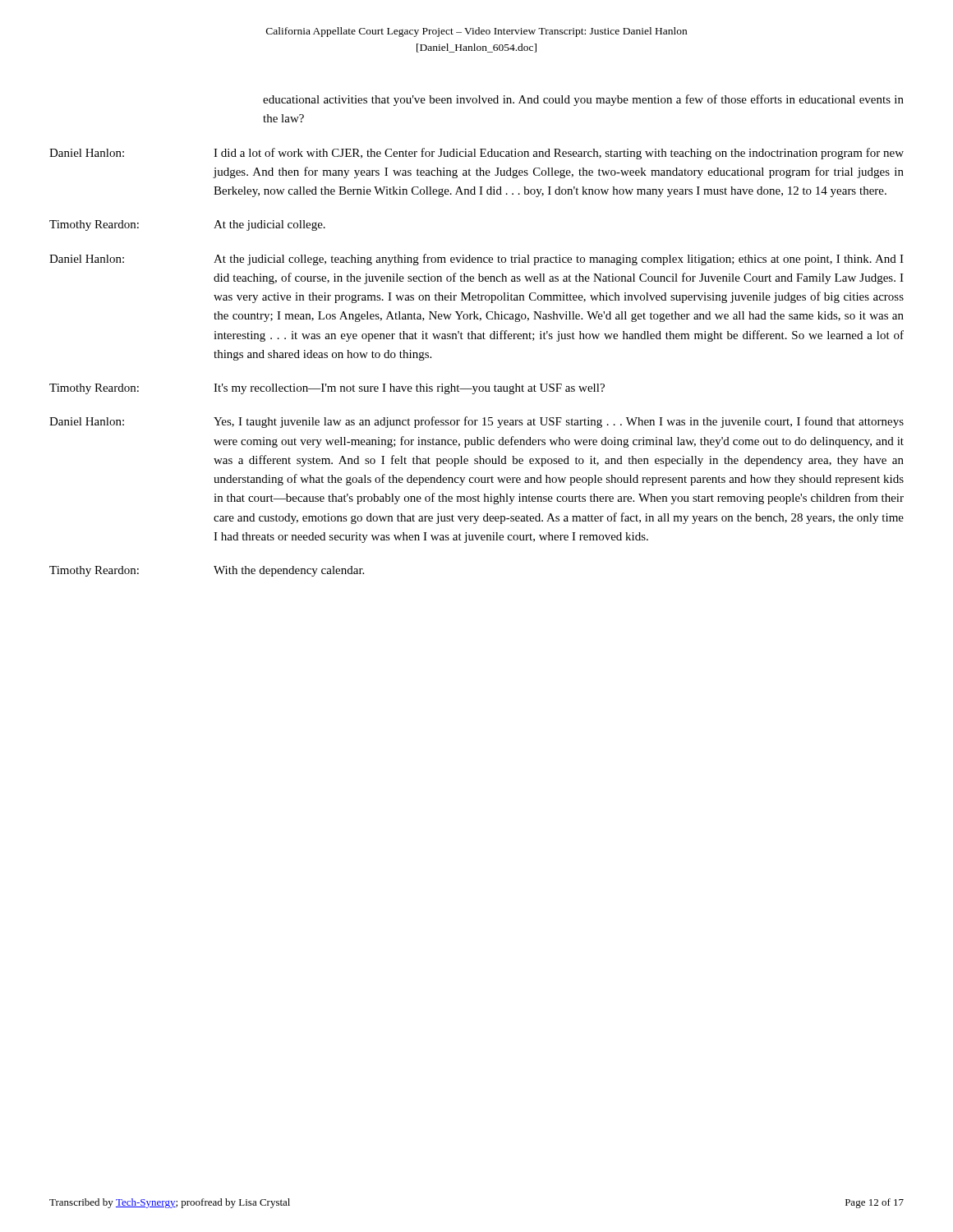Navigate to the block starting "educational activities that"
Screen dimensions: 1232x953
click(583, 109)
